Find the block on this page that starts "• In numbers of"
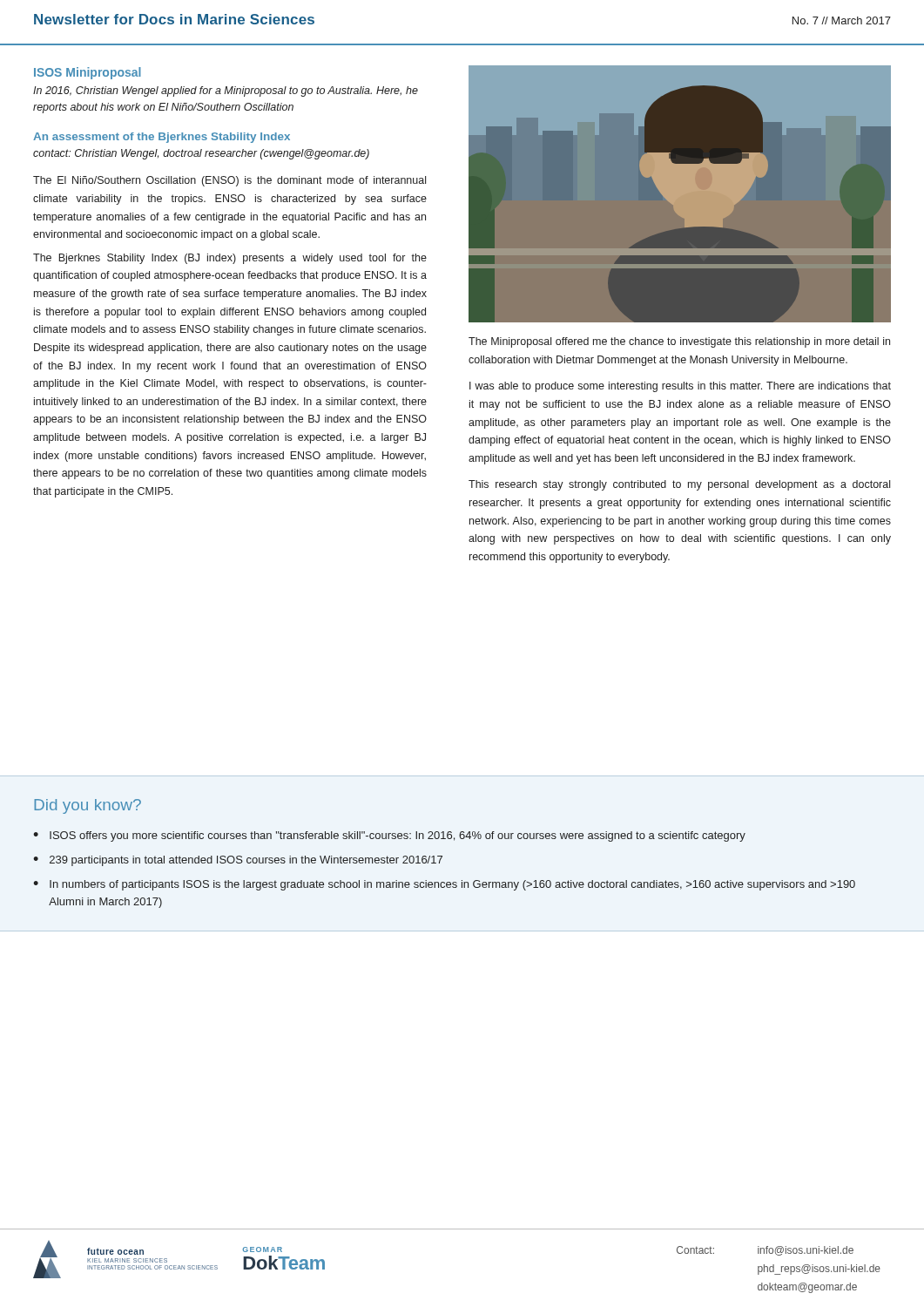This screenshot has height=1307, width=924. 462,893
